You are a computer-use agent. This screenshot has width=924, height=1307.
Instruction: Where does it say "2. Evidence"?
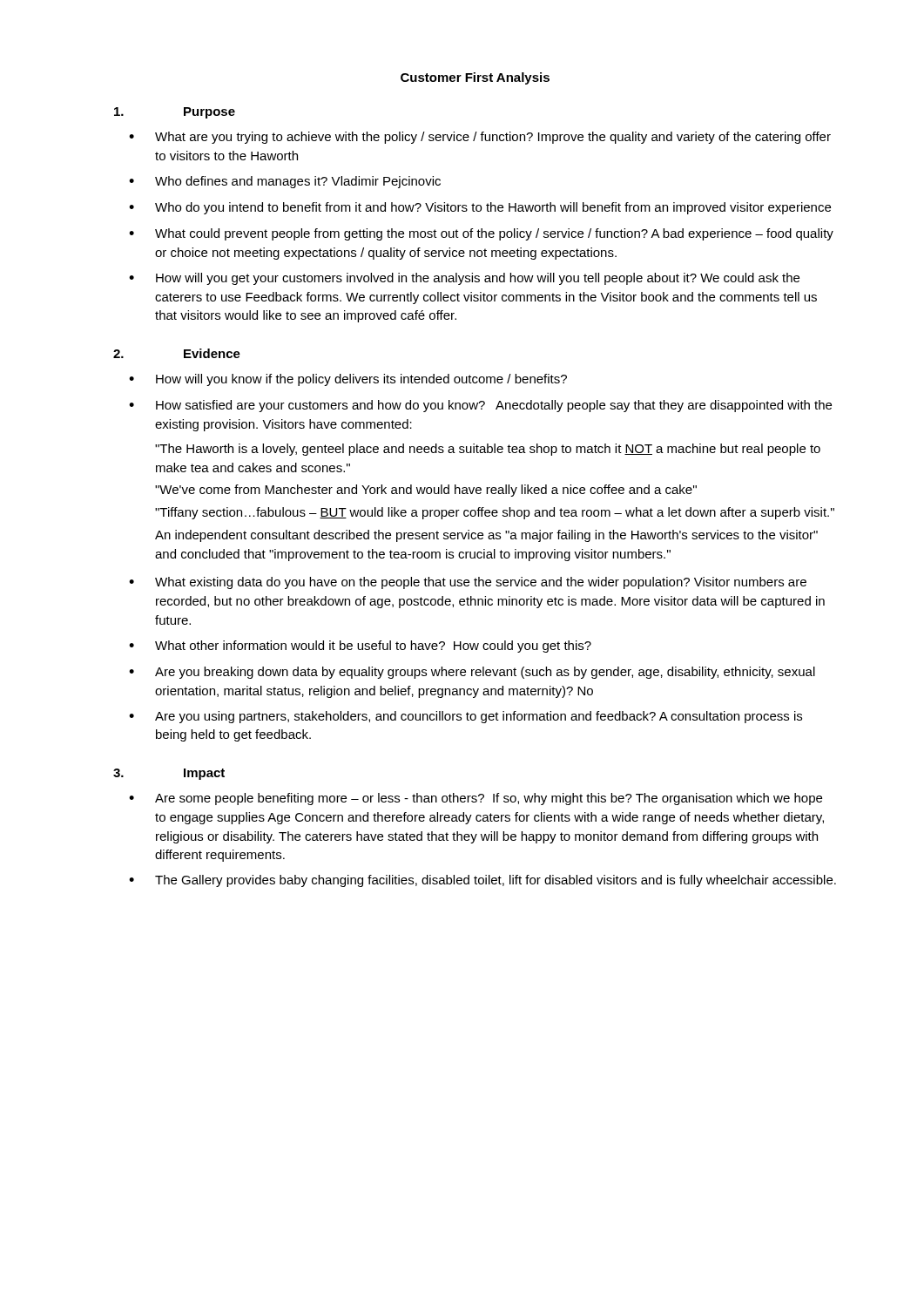click(x=177, y=353)
